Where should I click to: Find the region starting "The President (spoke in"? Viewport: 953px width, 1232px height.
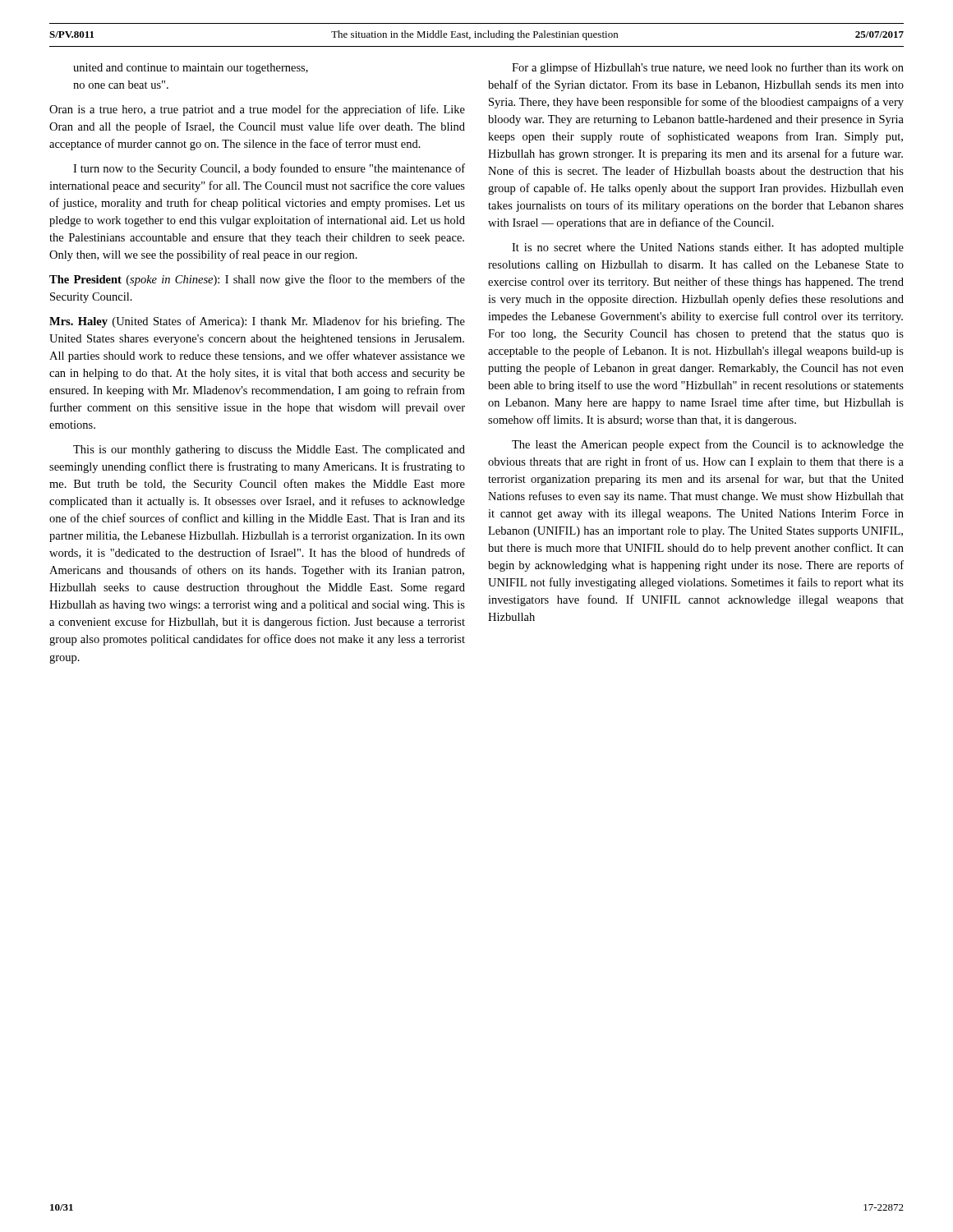click(257, 288)
